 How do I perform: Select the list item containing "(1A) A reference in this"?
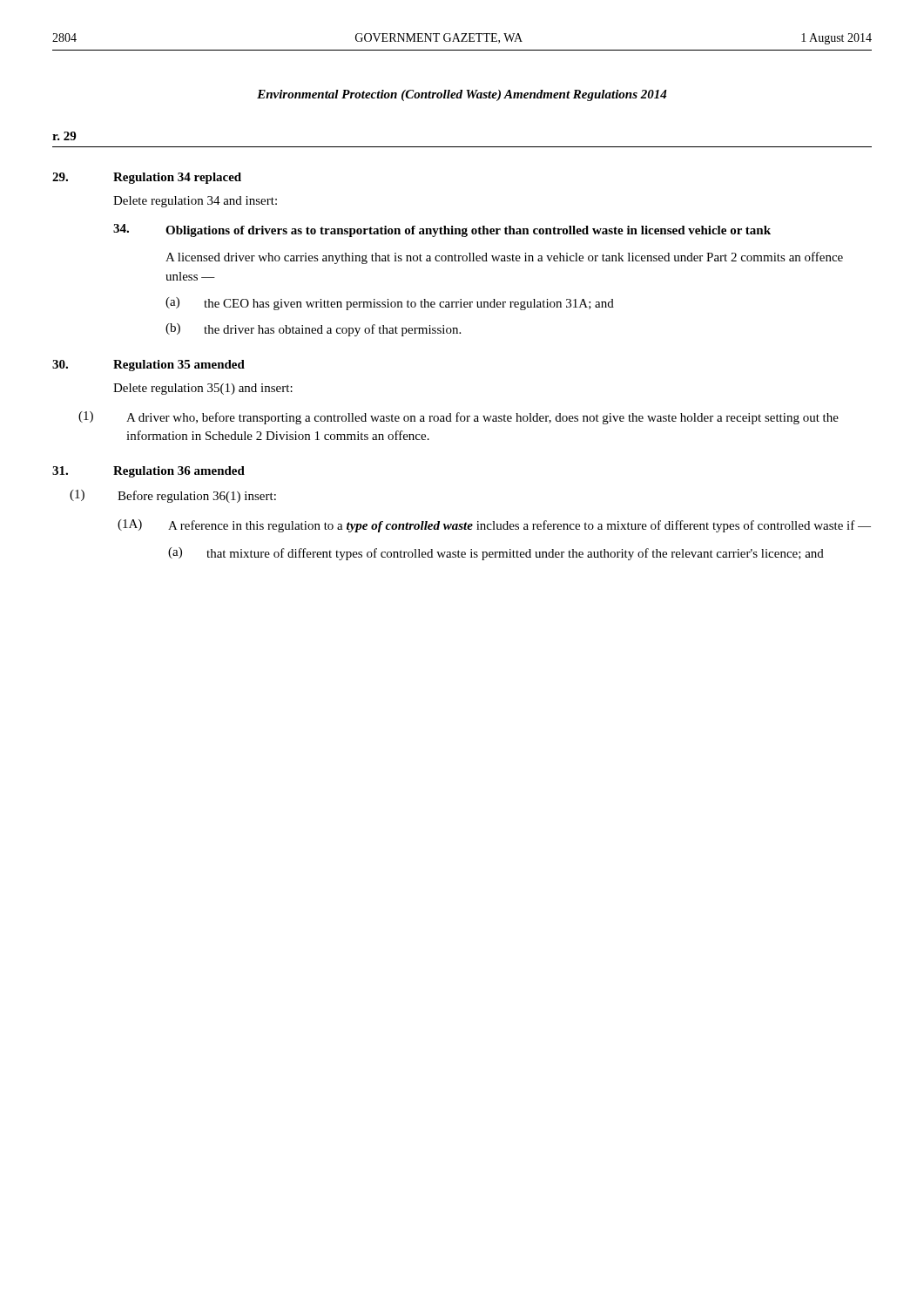[495, 526]
